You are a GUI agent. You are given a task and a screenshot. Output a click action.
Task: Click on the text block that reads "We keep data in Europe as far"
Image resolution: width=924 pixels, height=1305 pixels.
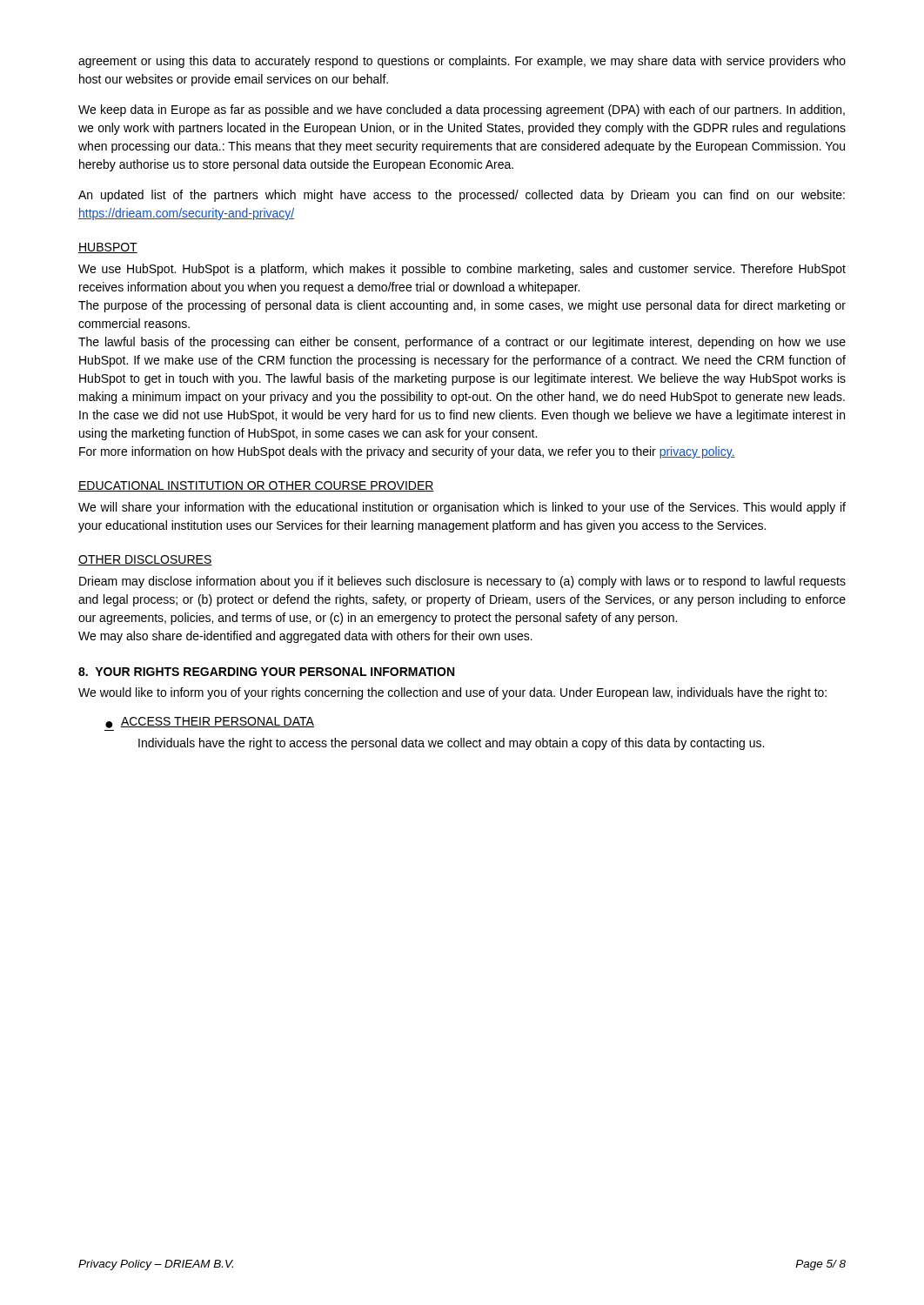pyautogui.click(x=462, y=137)
